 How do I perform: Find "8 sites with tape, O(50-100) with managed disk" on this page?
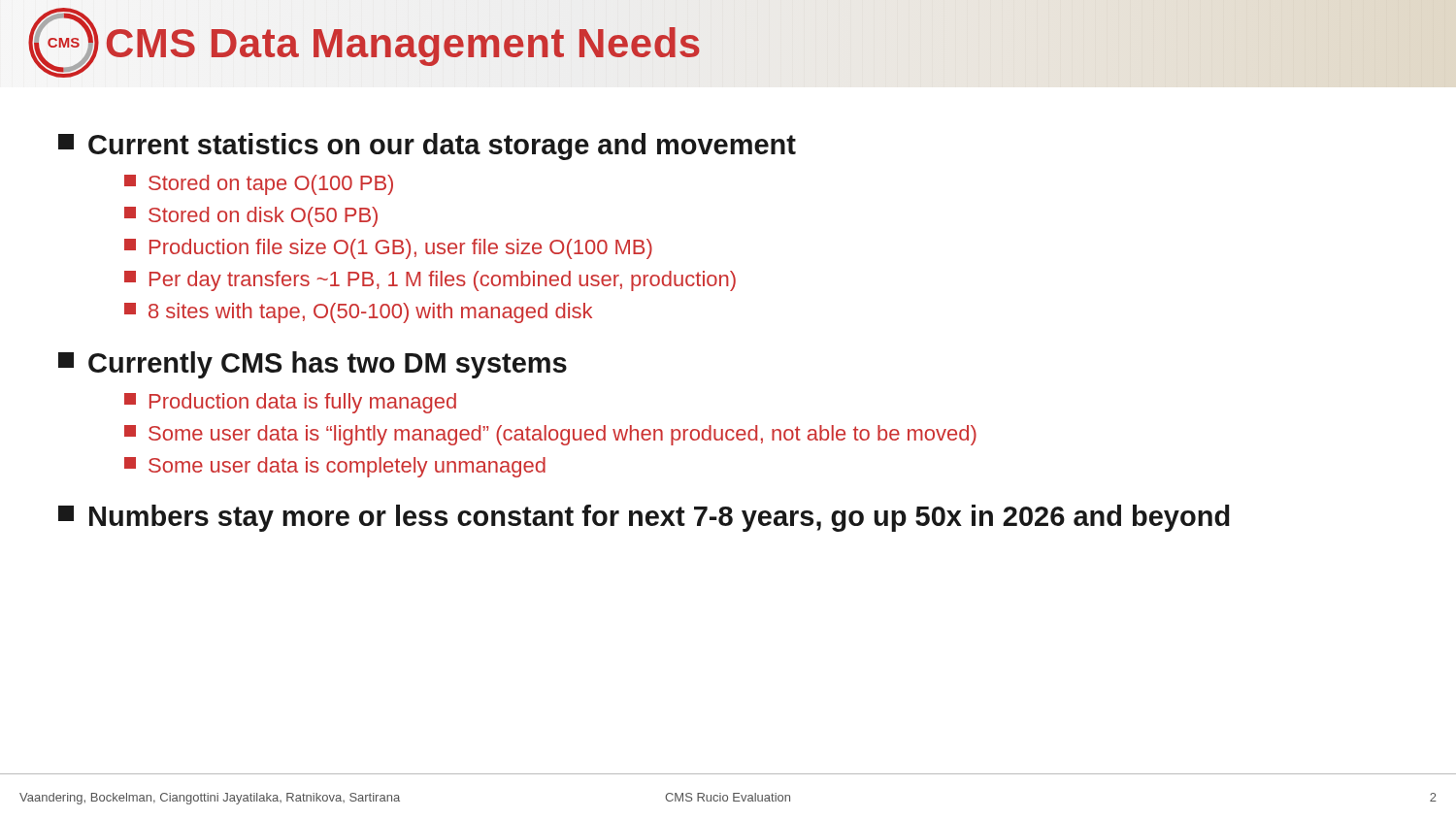click(358, 311)
